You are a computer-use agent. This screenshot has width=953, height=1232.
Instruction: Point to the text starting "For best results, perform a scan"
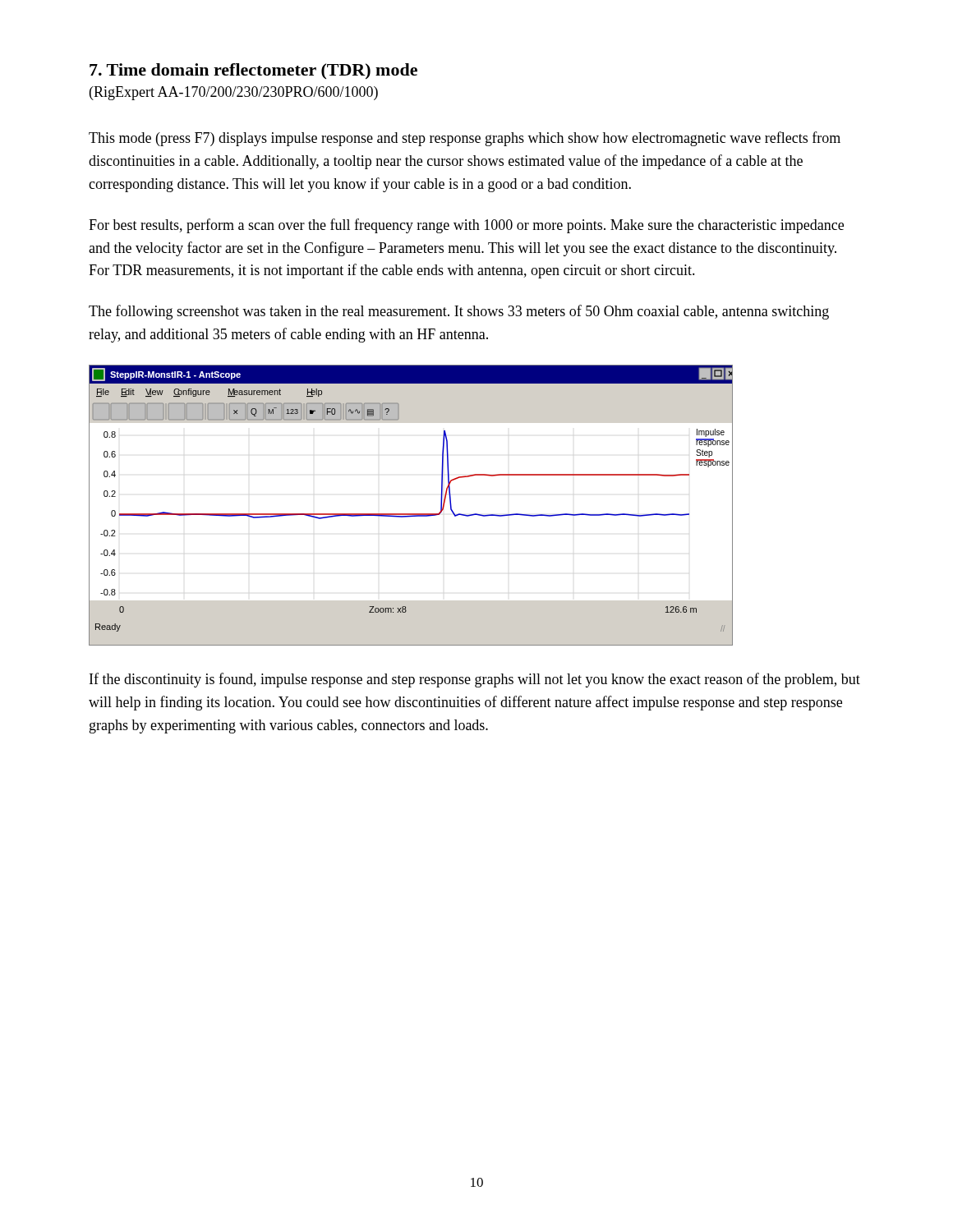pos(466,248)
